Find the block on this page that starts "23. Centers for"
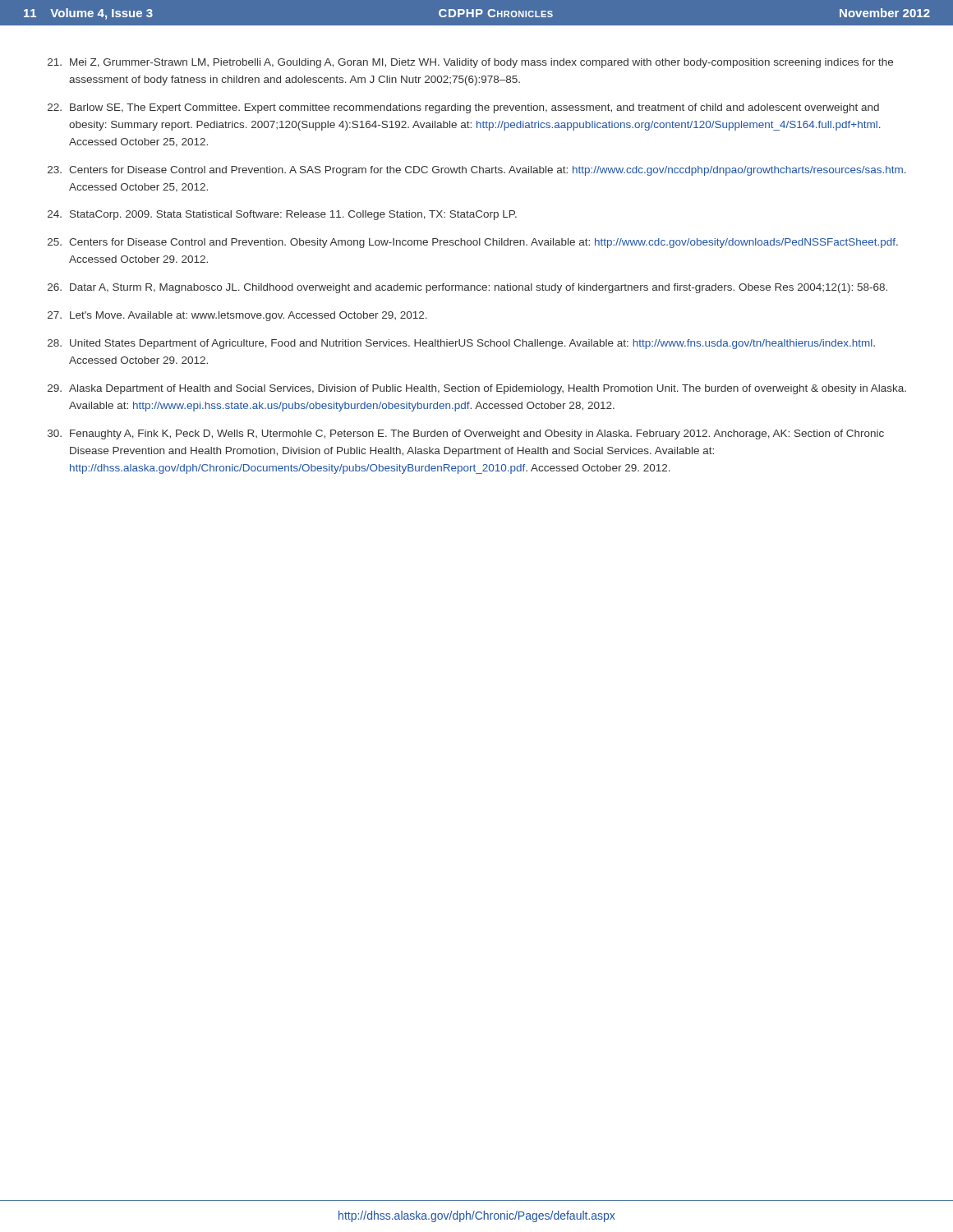953x1232 pixels. coord(476,179)
